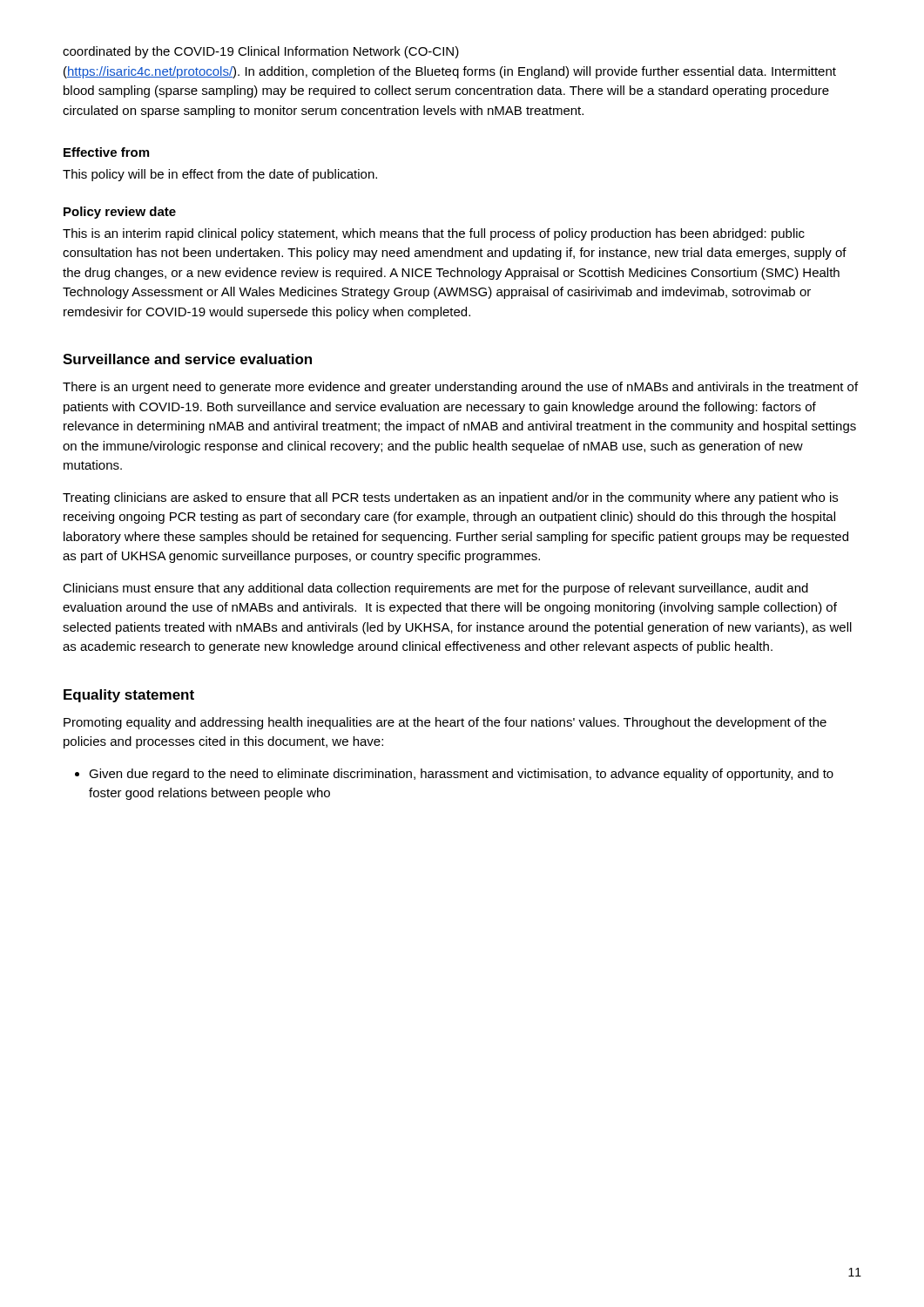Viewport: 924px width, 1307px height.
Task: Where does it say "Policy review date"?
Action: pyautogui.click(x=119, y=211)
